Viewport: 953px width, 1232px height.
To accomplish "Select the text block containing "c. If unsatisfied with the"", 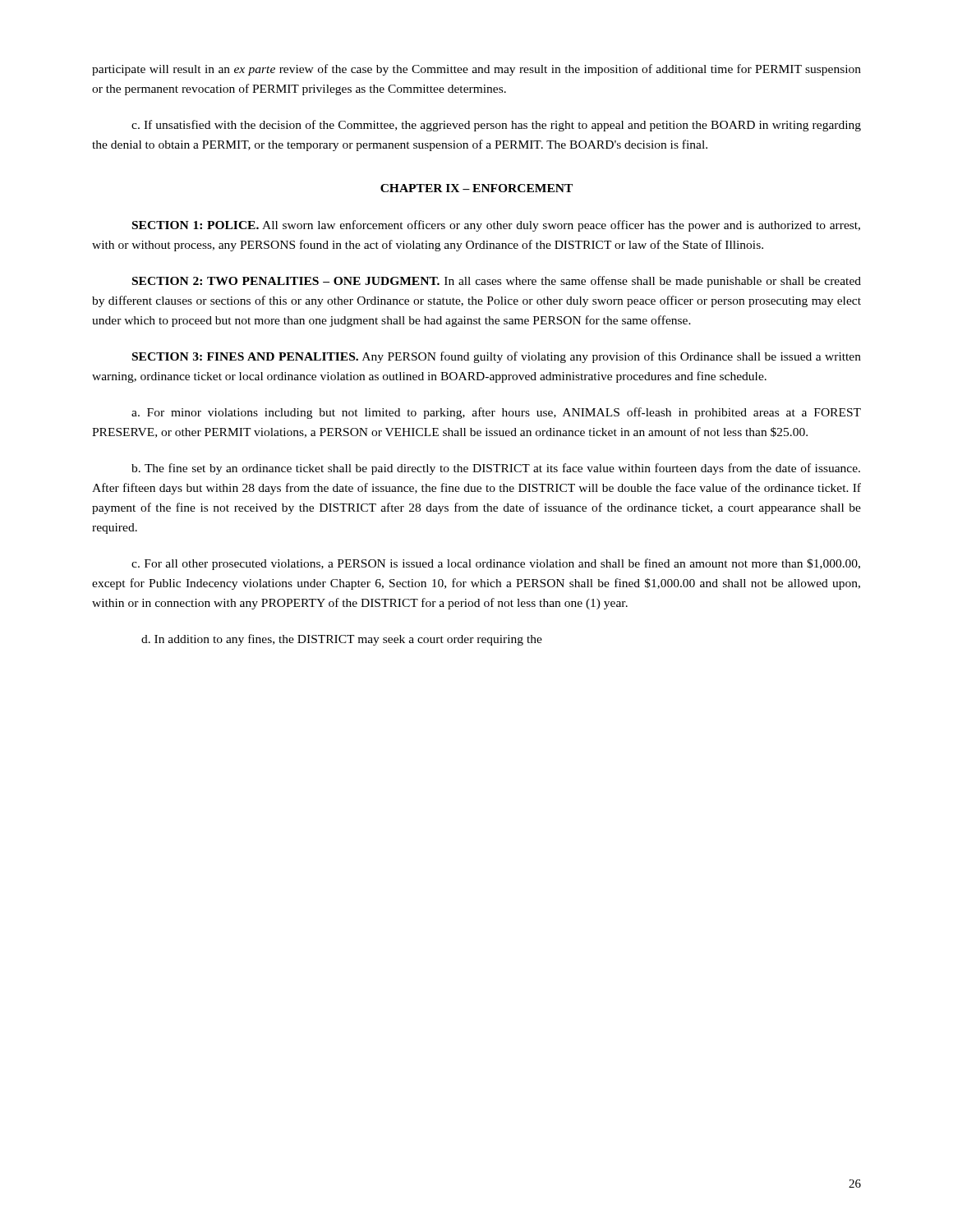I will 476,135.
